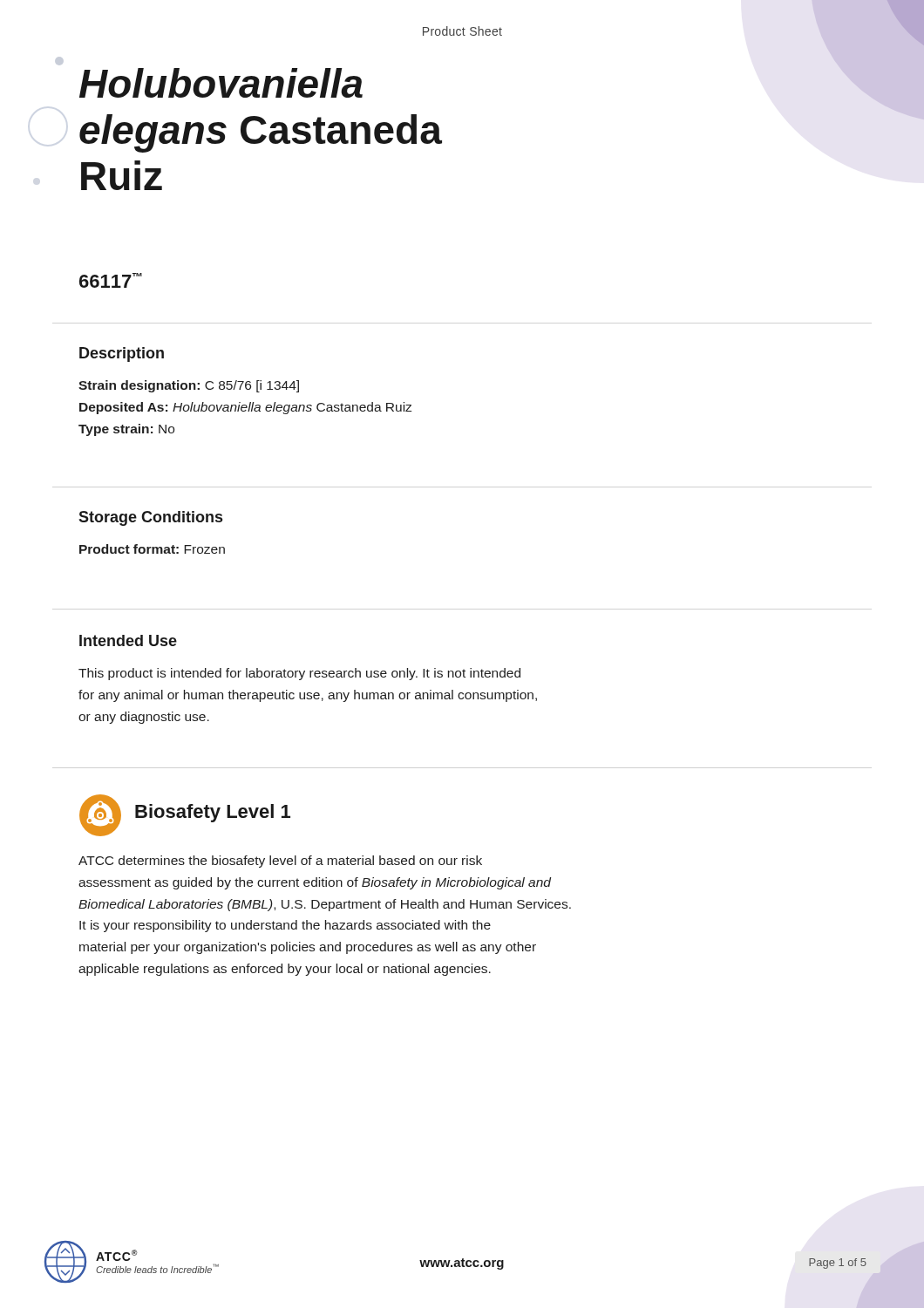Click on the text block containing "Strain designation: C 85/76 [i 1344] Deposited As:"
The width and height of the screenshot is (924, 1308).
(189, 386)
